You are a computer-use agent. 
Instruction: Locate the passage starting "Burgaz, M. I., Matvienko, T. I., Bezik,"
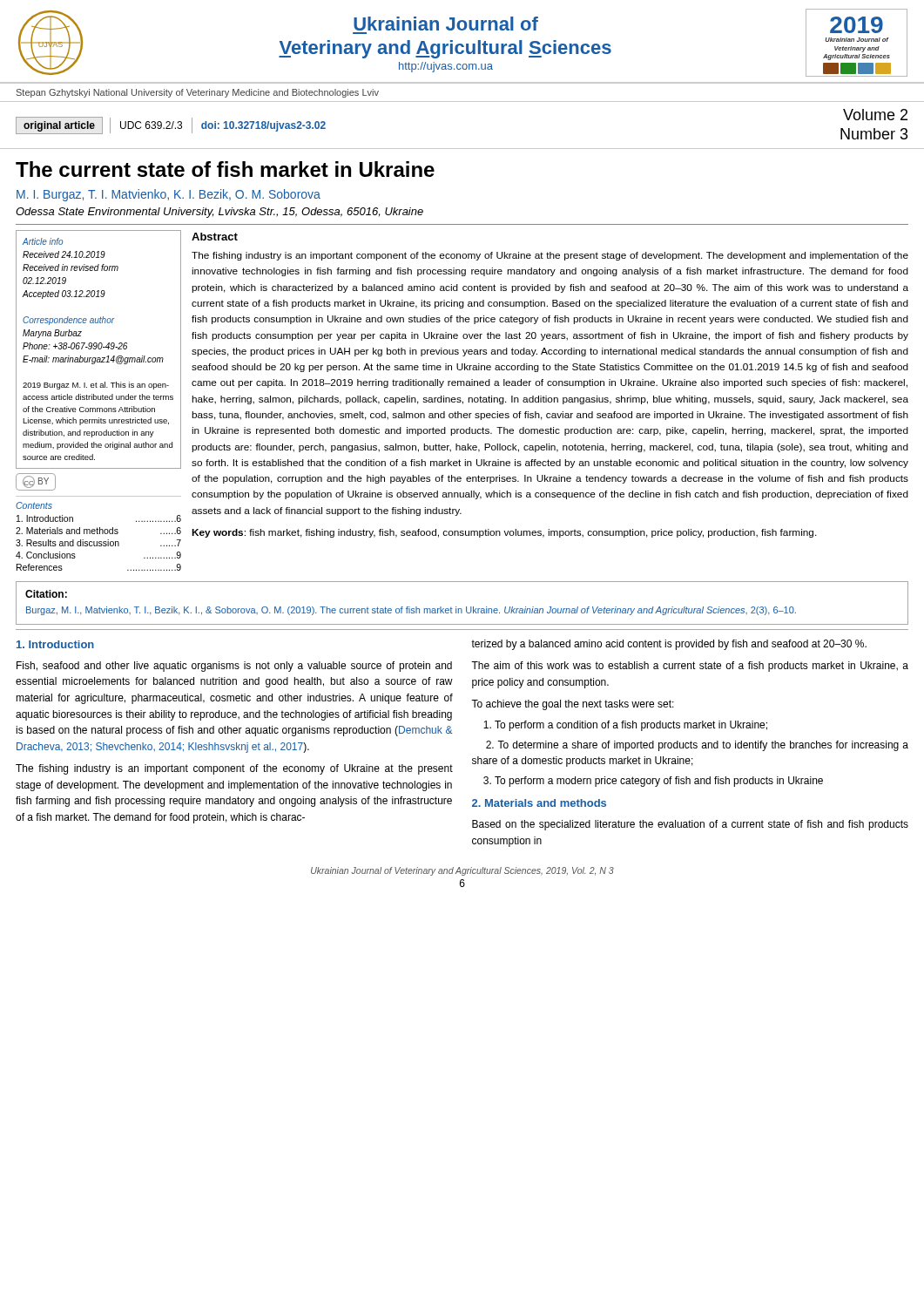[x=411, y=610]
